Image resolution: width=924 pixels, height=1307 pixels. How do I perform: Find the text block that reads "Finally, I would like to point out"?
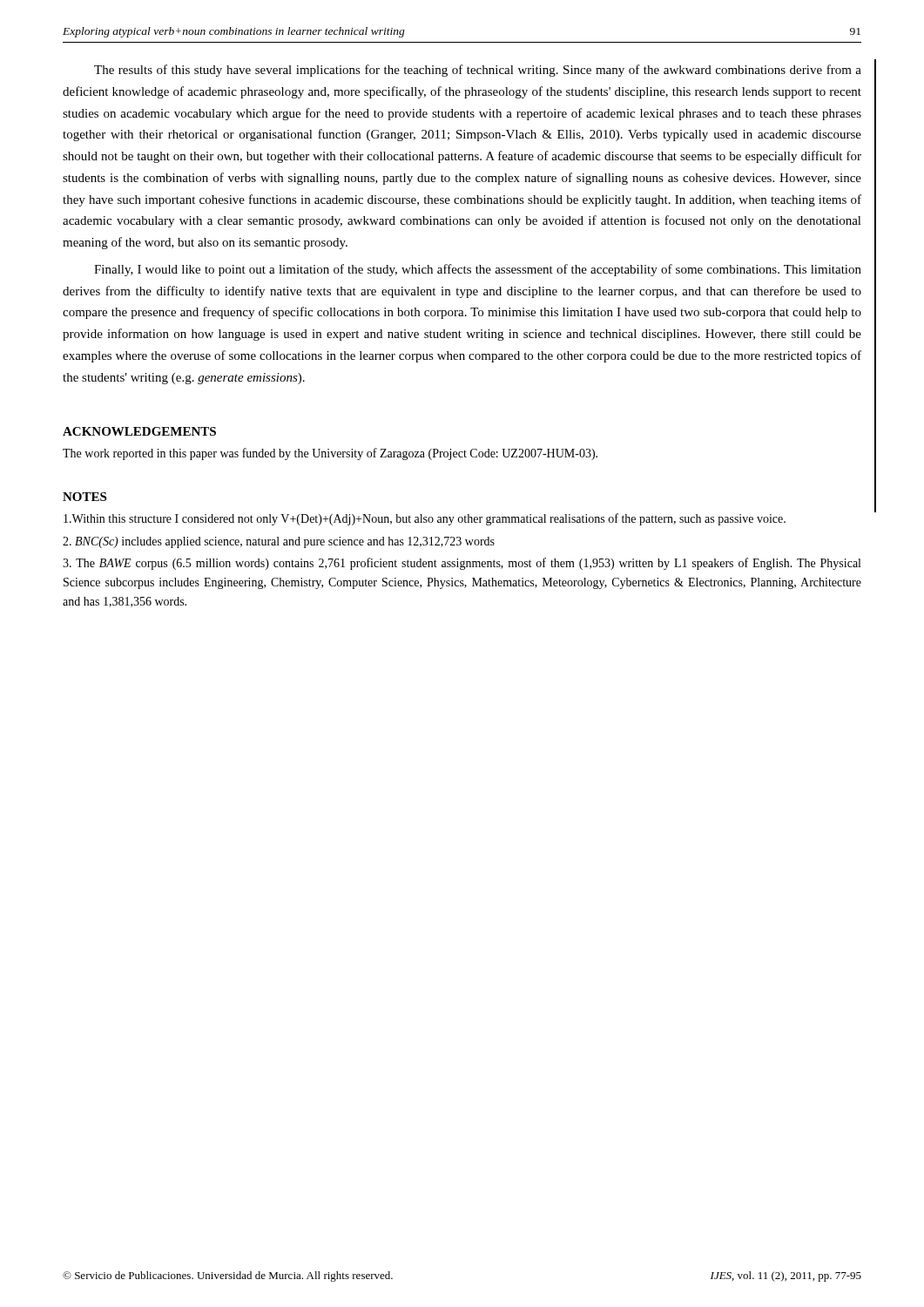[x=462, y=323]
